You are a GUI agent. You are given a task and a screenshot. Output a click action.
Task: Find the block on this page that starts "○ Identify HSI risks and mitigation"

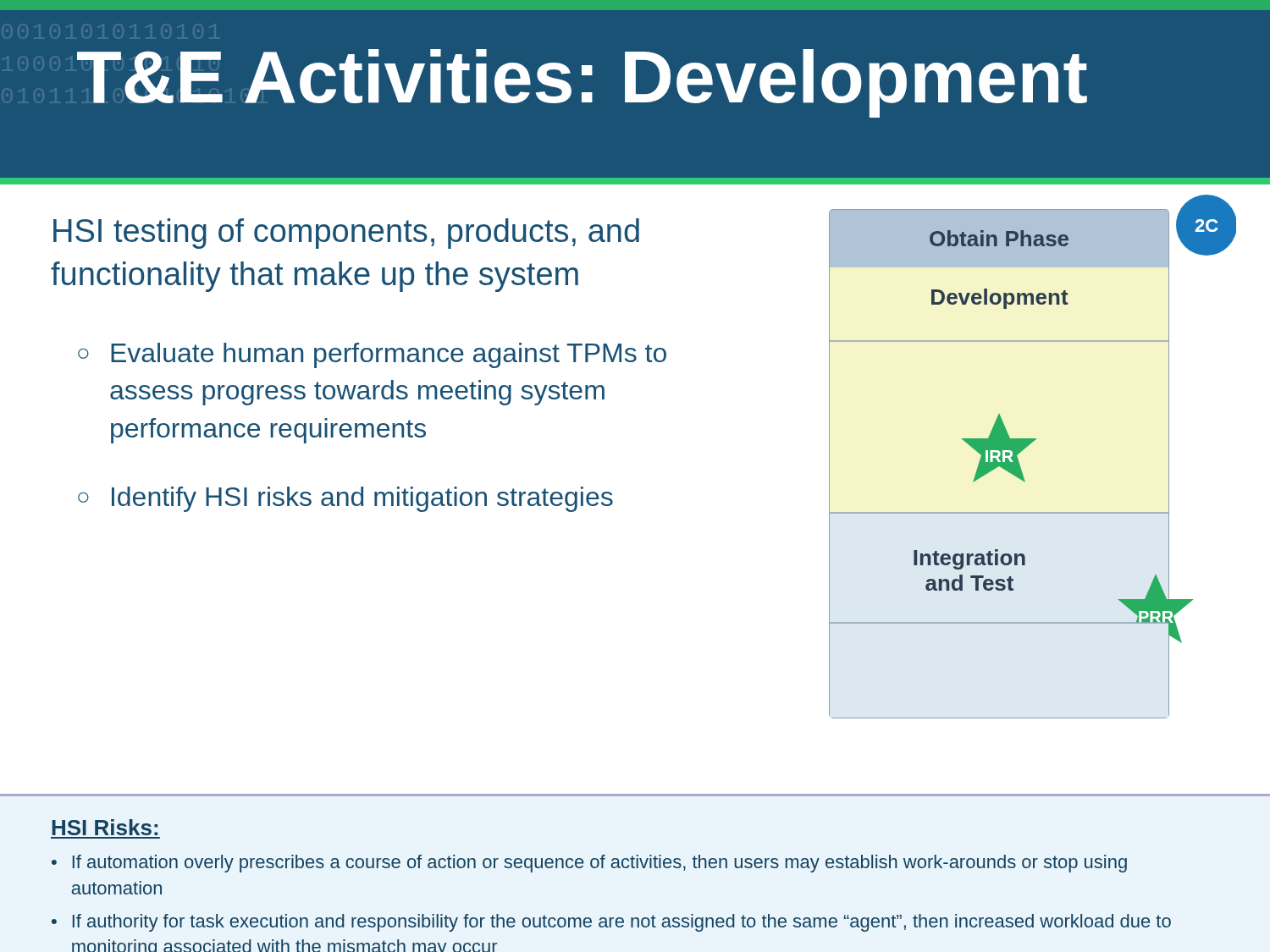tap(345, 497)
